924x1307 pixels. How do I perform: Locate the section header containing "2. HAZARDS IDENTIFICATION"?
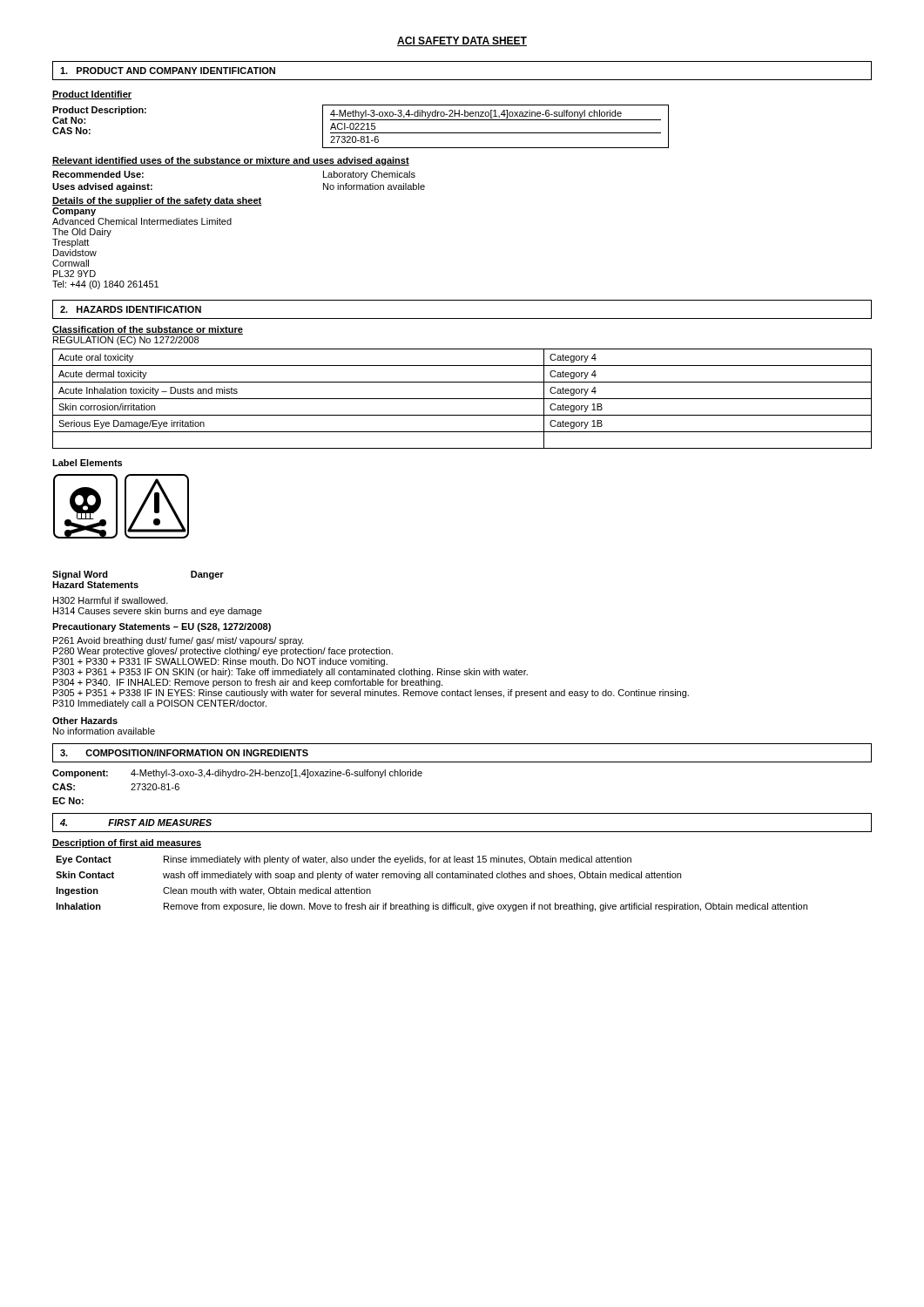pos(131,309)
